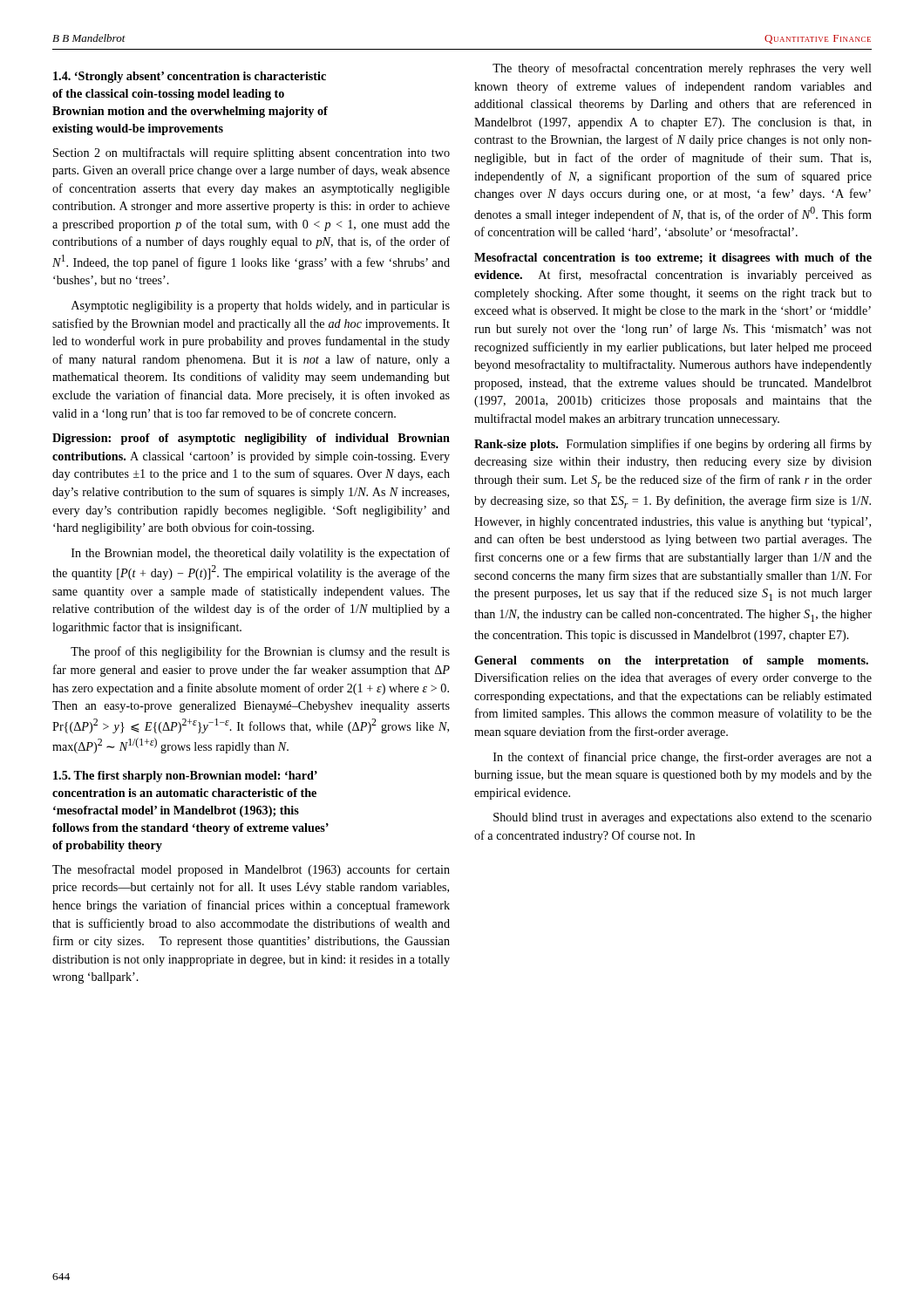This screenshot has height=1308, width=924.
Task: Point to the text block starting "Should blind trust in averages"
Action: pos(673,826)
